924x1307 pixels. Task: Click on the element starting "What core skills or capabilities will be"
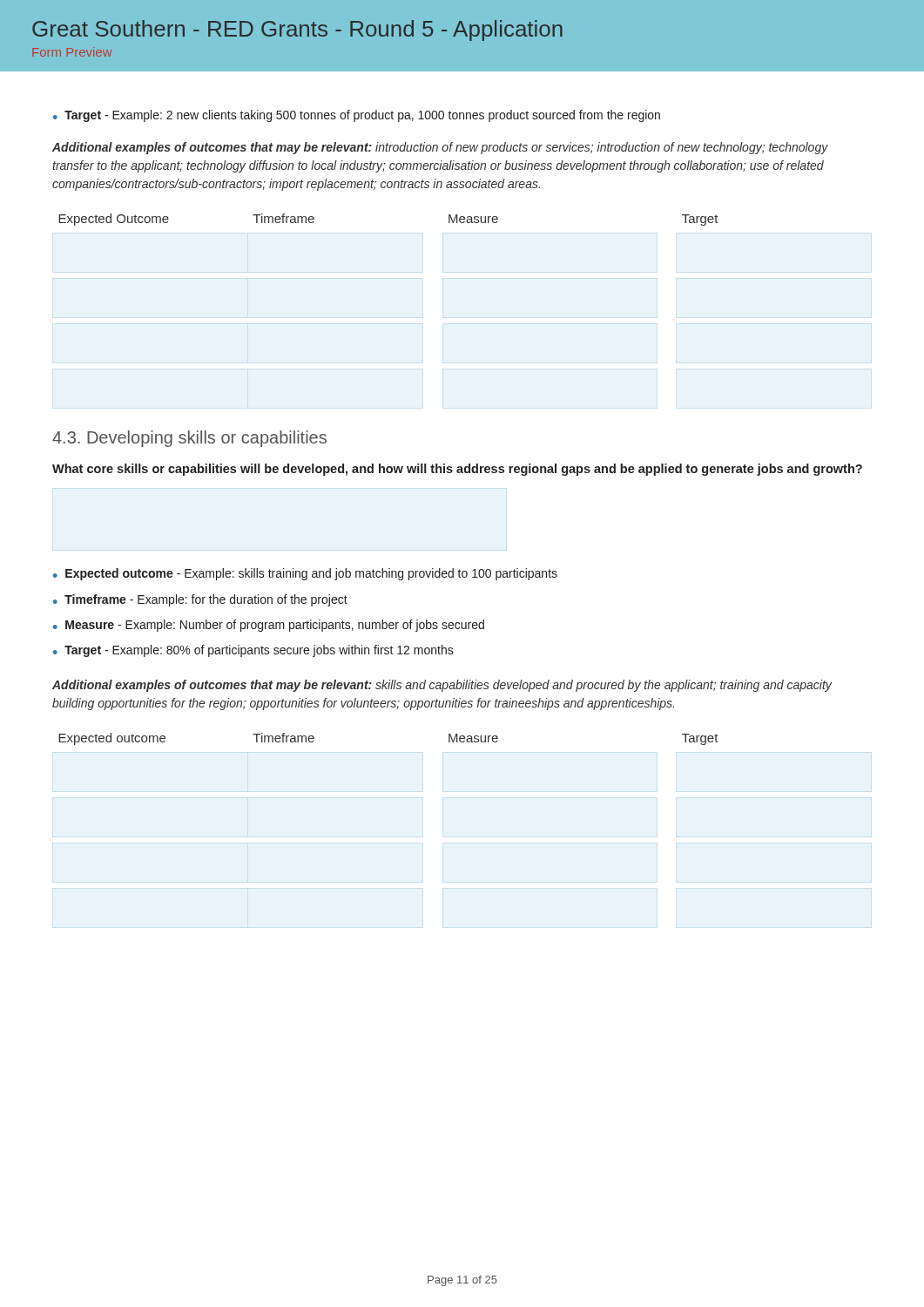pos(458,469)
